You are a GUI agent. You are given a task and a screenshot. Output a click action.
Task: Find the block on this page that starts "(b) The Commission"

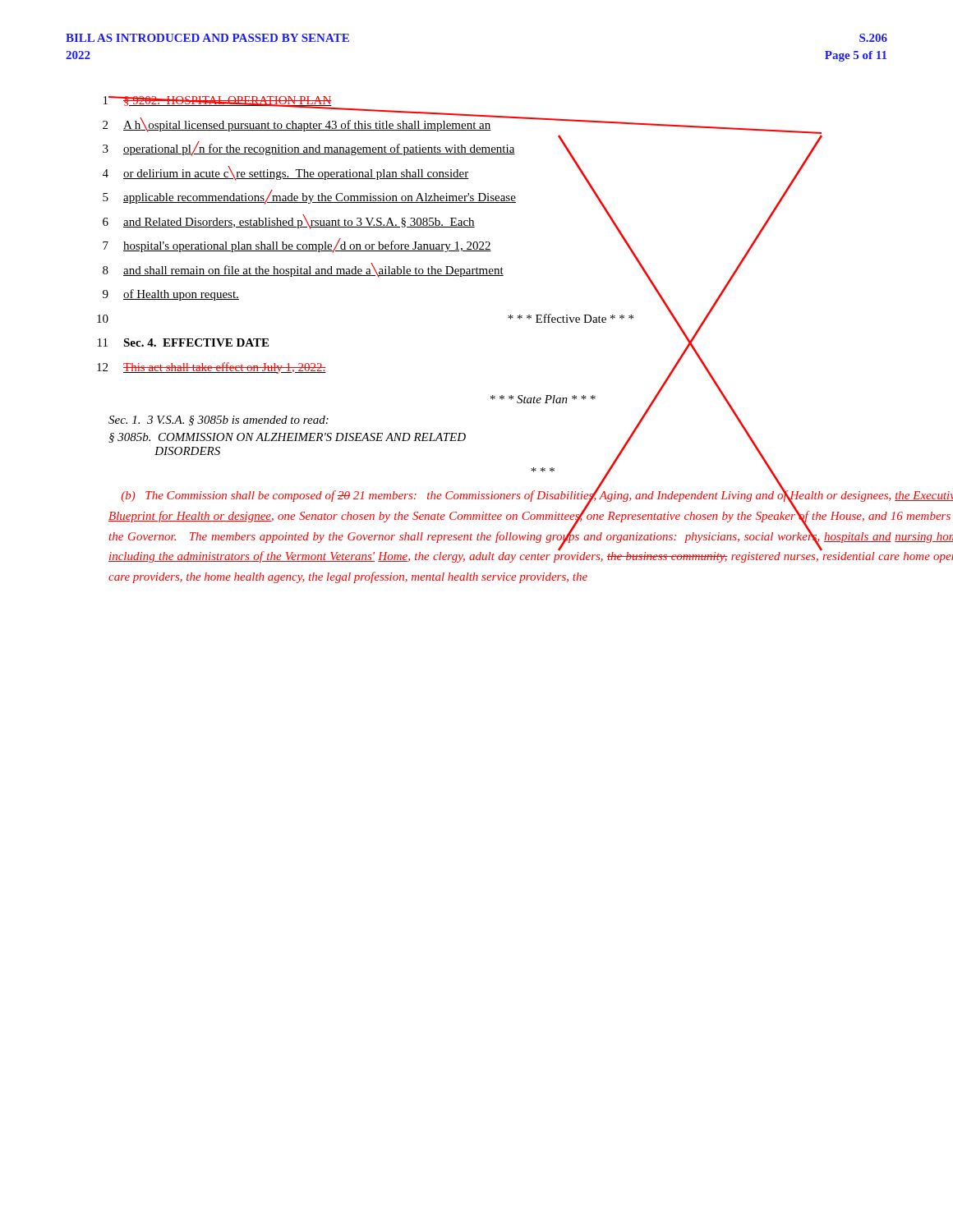531,536
